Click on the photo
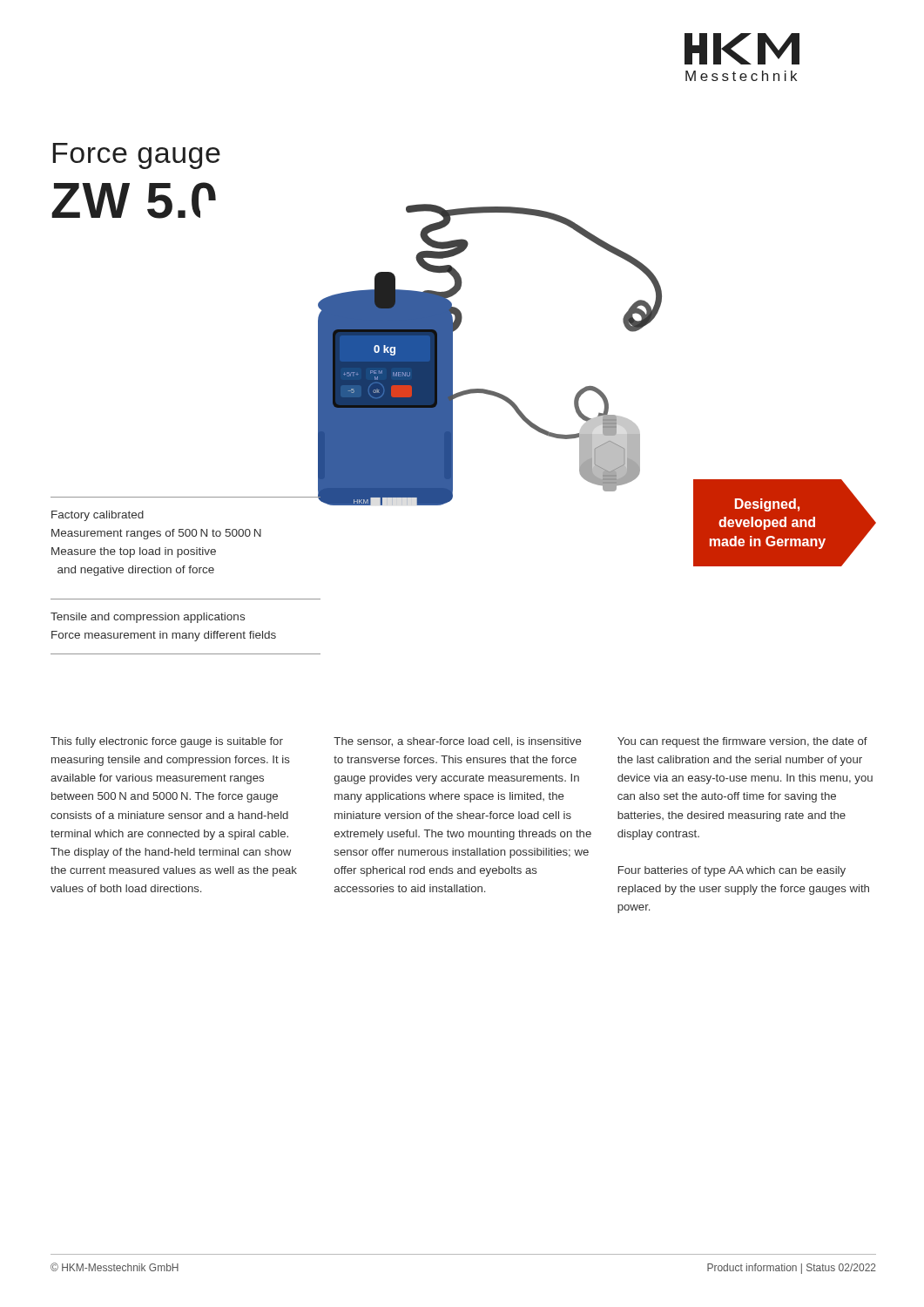 (x=435, y=357)
